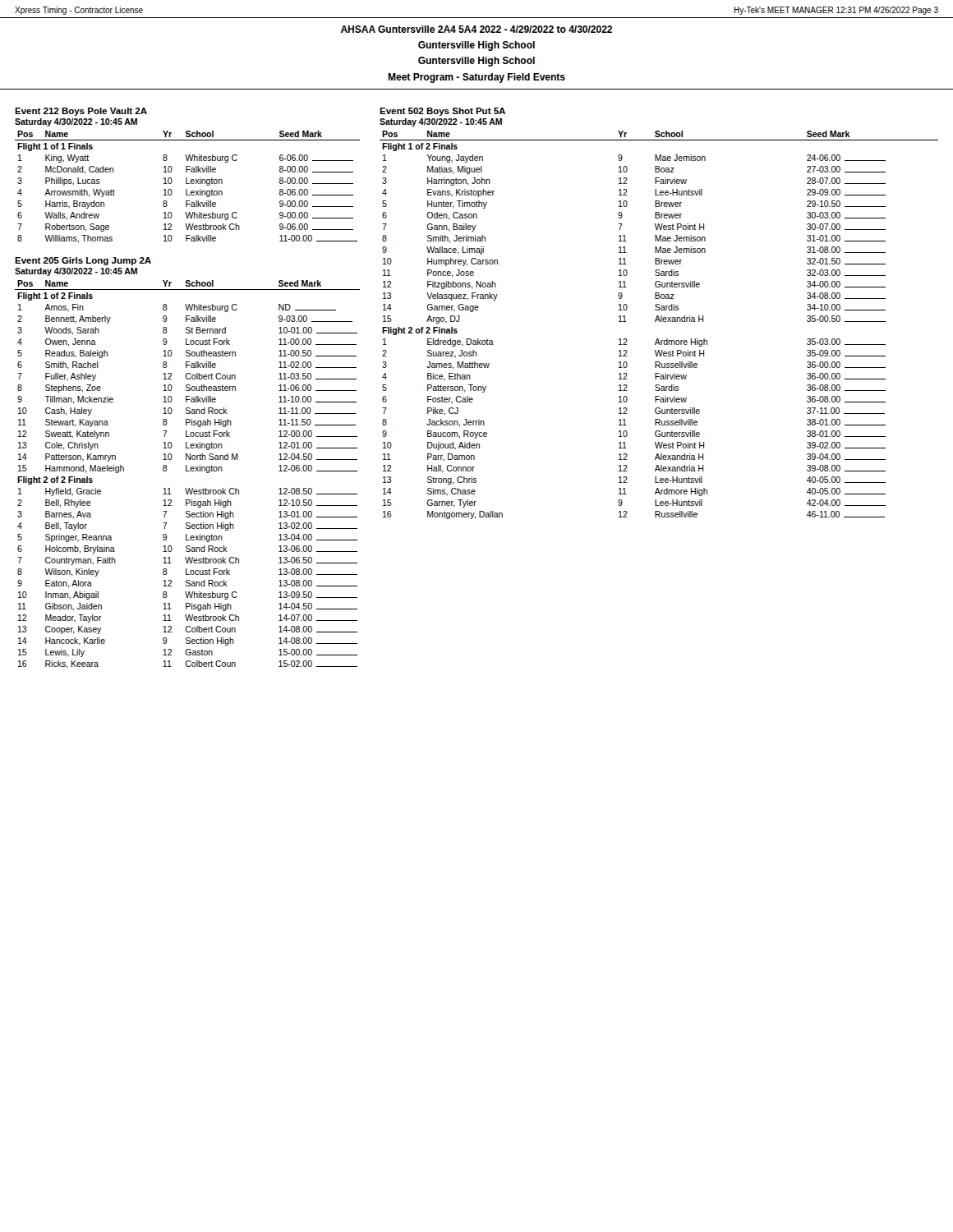Navigate to the element starting "Event 502 Boys Shot Put 5A"
Image resolution: width=953 pixels, height=1232 pixels.
[x=443, y=111]
